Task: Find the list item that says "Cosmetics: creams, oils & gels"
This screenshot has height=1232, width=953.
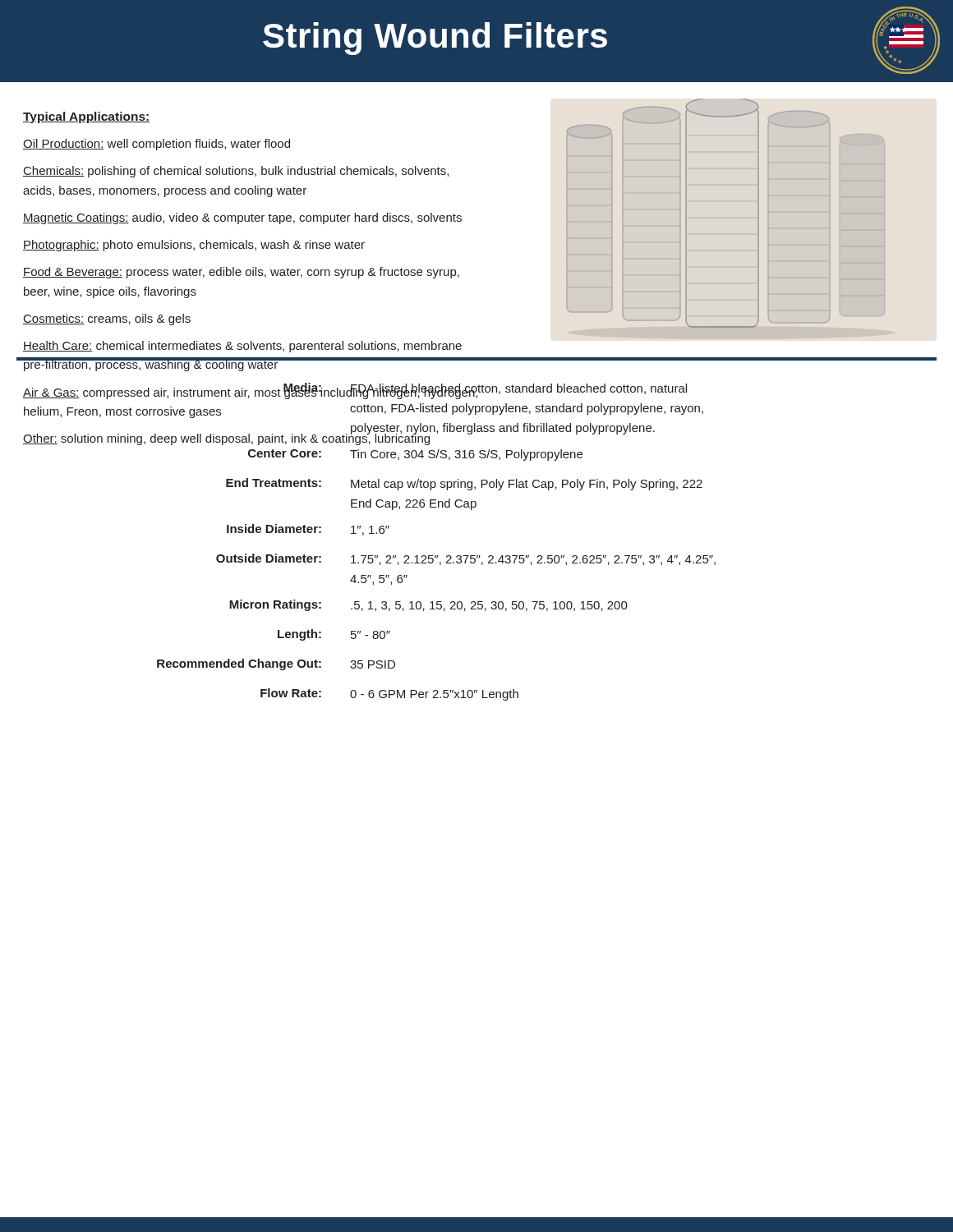Action: [107, 318]
